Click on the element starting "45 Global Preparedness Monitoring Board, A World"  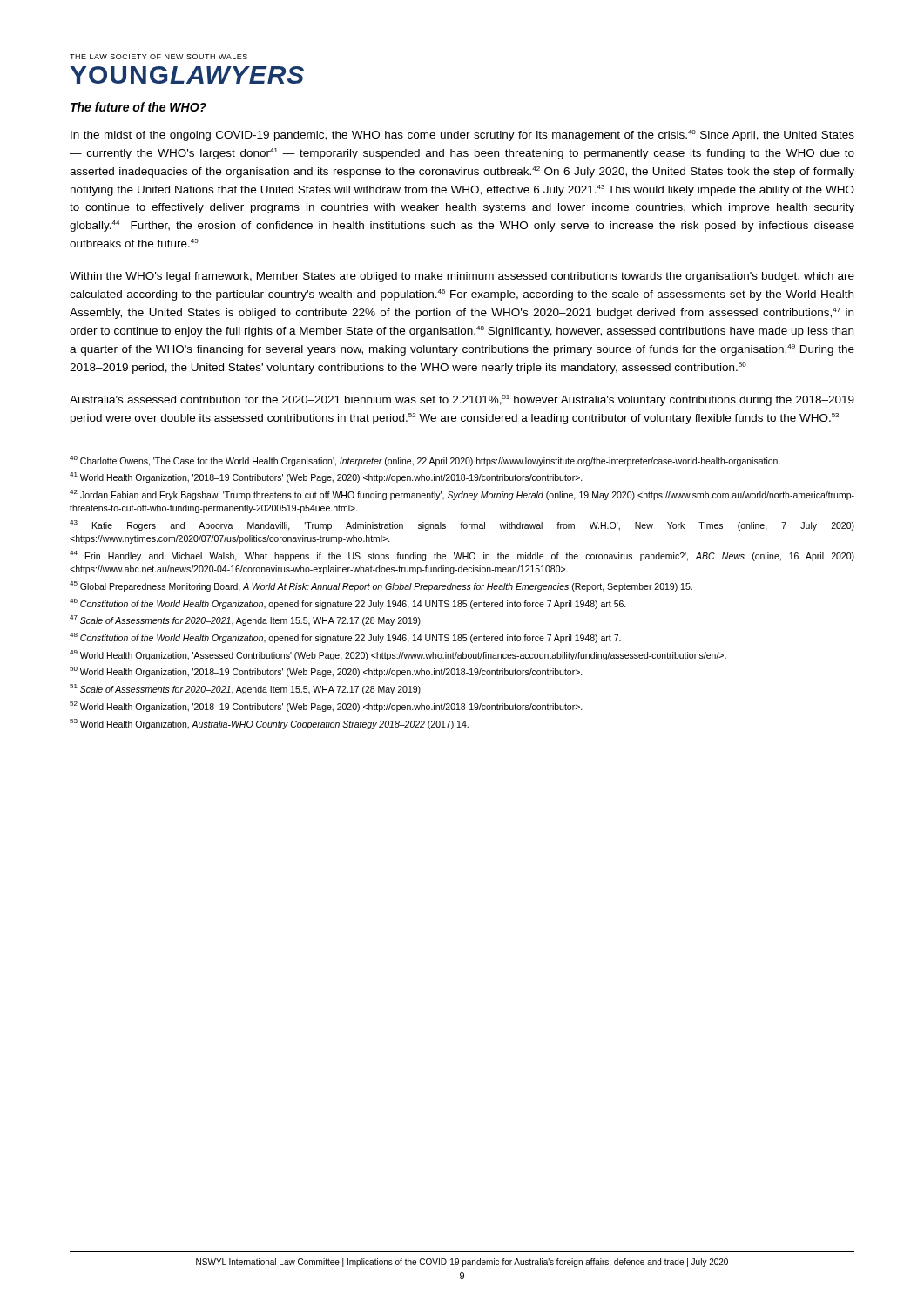pos(381,585)
